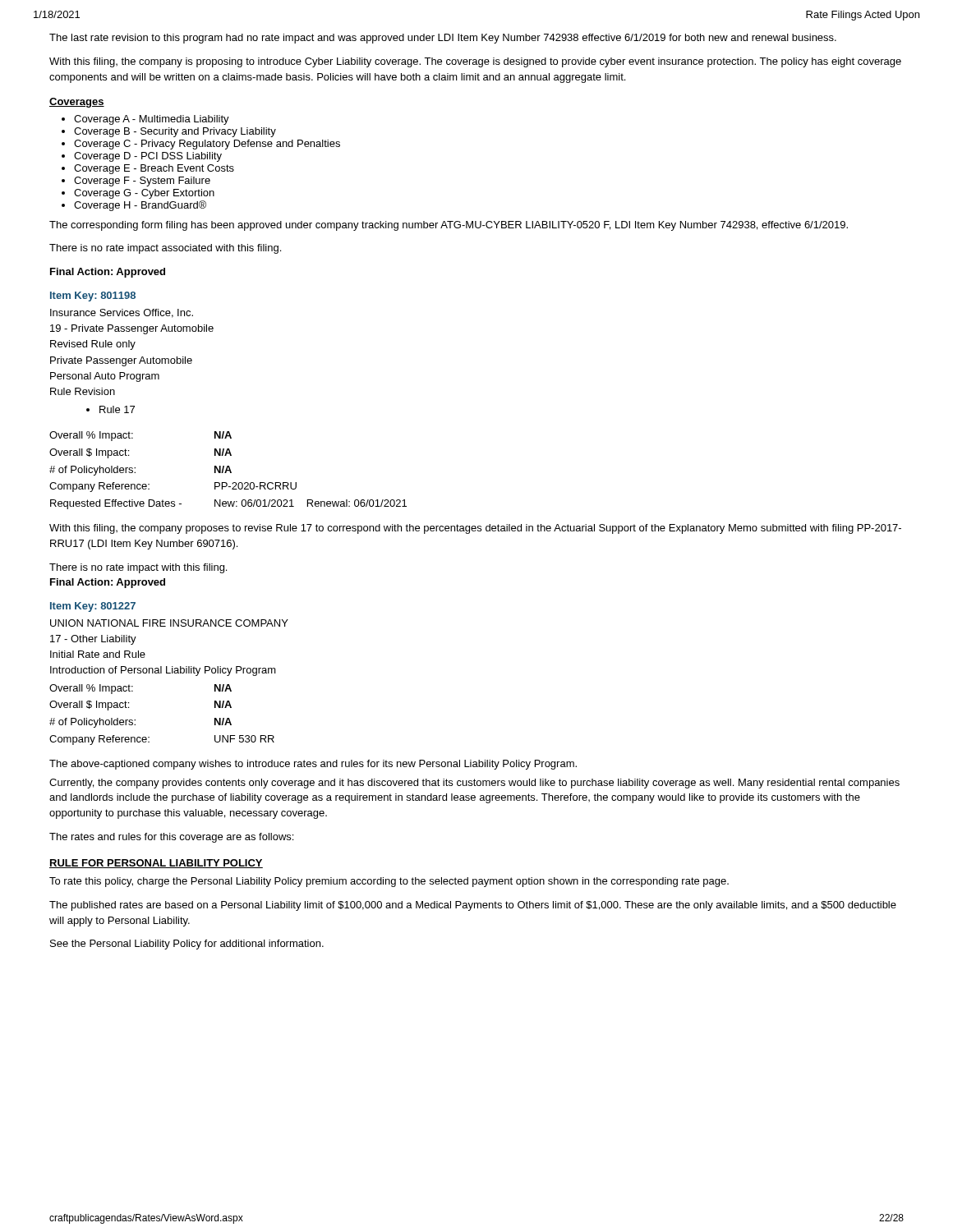Click the passage that begins "See the Personal Liability Policy"
Screen dimensions: 1232x953
click(x=187, y=944)
